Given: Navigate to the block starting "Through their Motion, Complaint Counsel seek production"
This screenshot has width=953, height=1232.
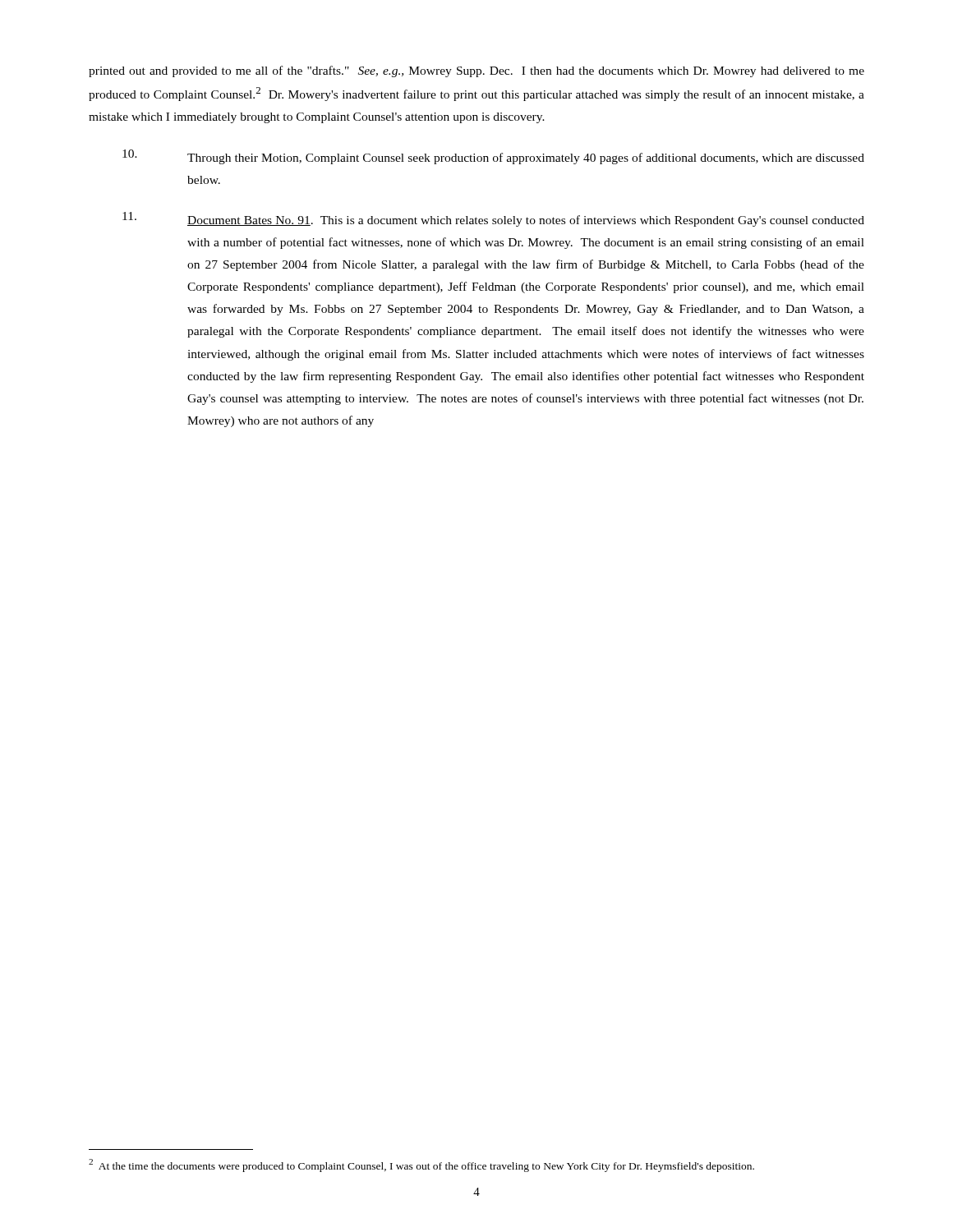Looking at the screenshot, I should tap(476, 168).
